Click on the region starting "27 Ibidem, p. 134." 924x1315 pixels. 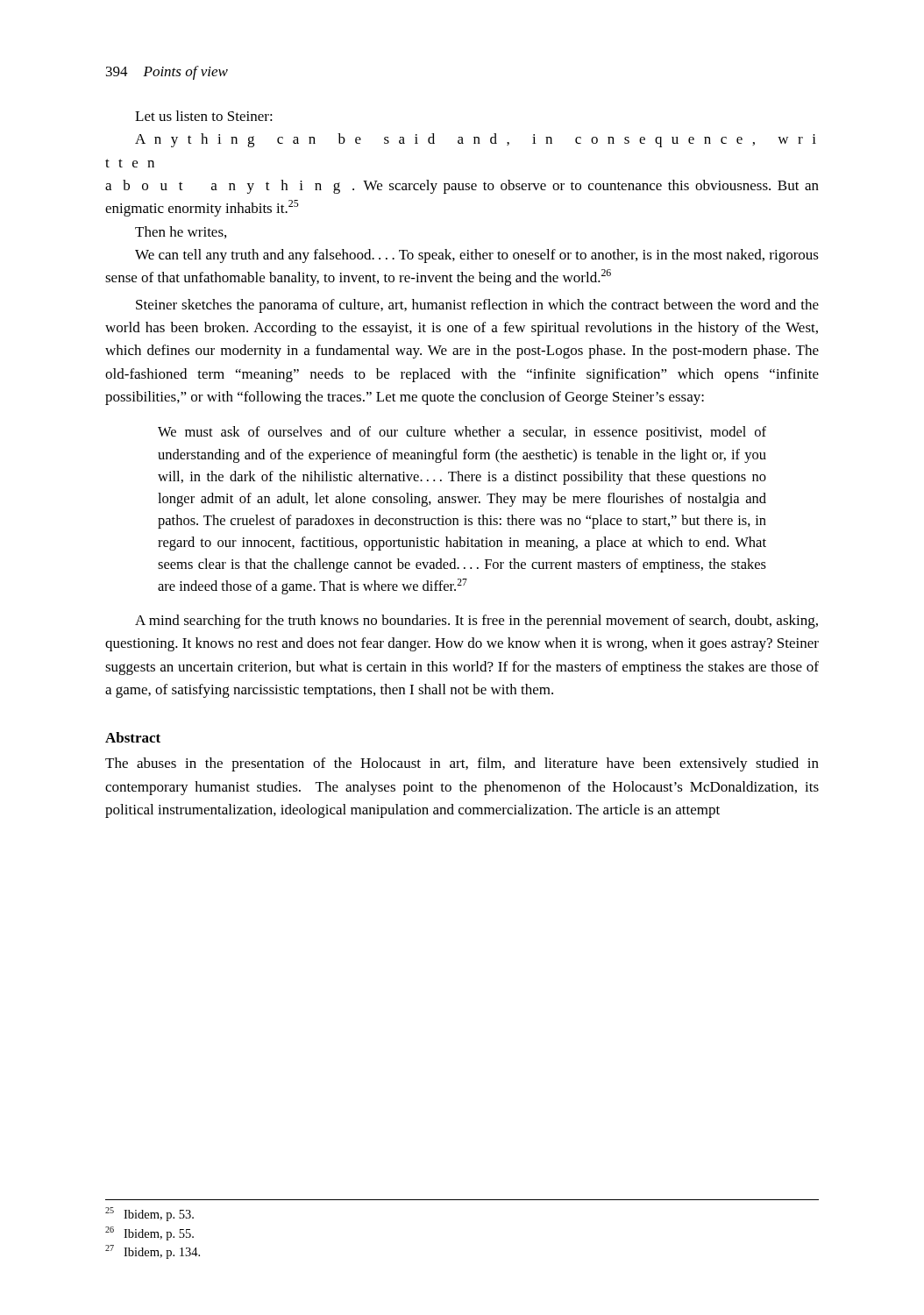[153, 1251]
